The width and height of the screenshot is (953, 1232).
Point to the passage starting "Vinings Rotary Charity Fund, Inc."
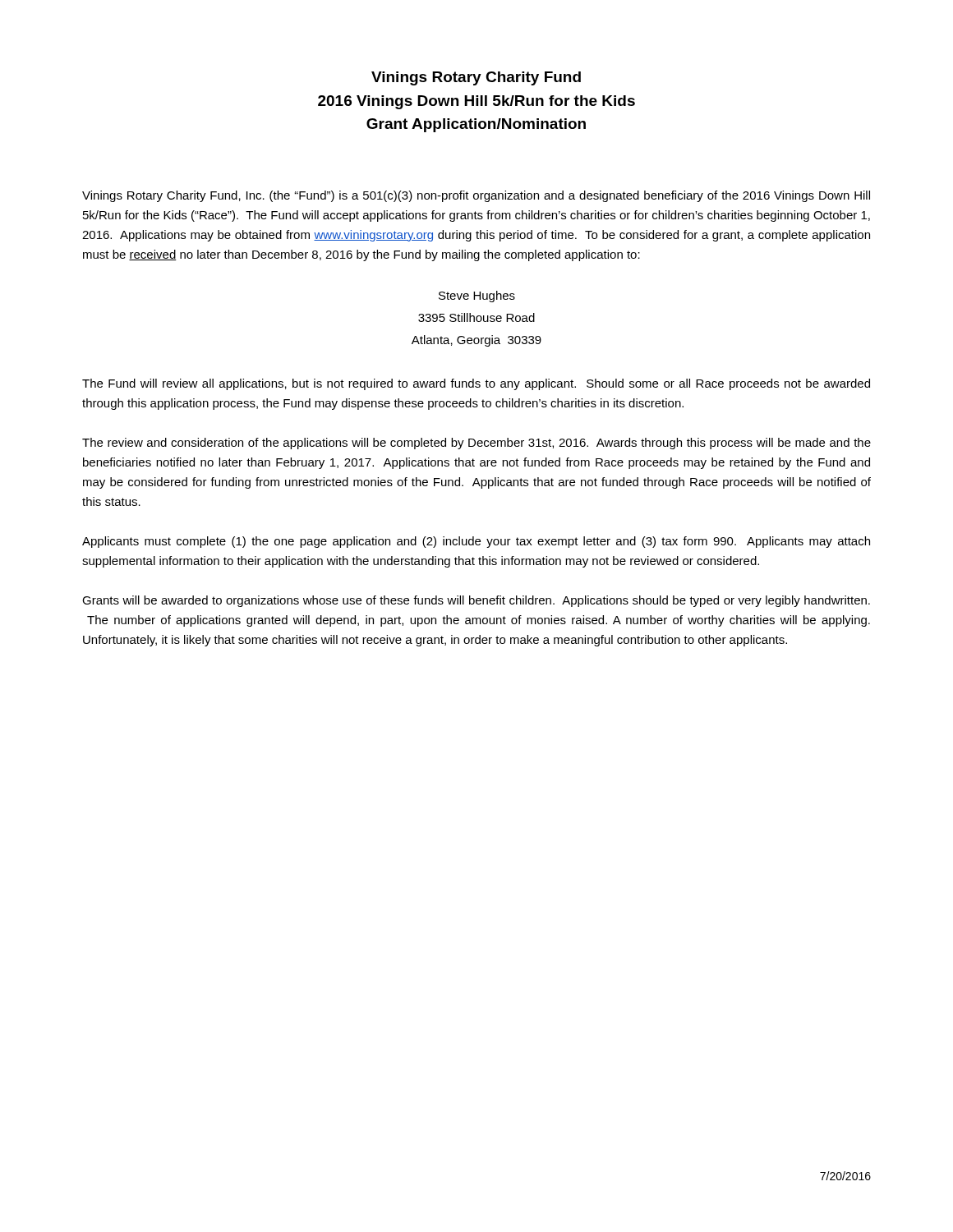(x=476, y=224)
